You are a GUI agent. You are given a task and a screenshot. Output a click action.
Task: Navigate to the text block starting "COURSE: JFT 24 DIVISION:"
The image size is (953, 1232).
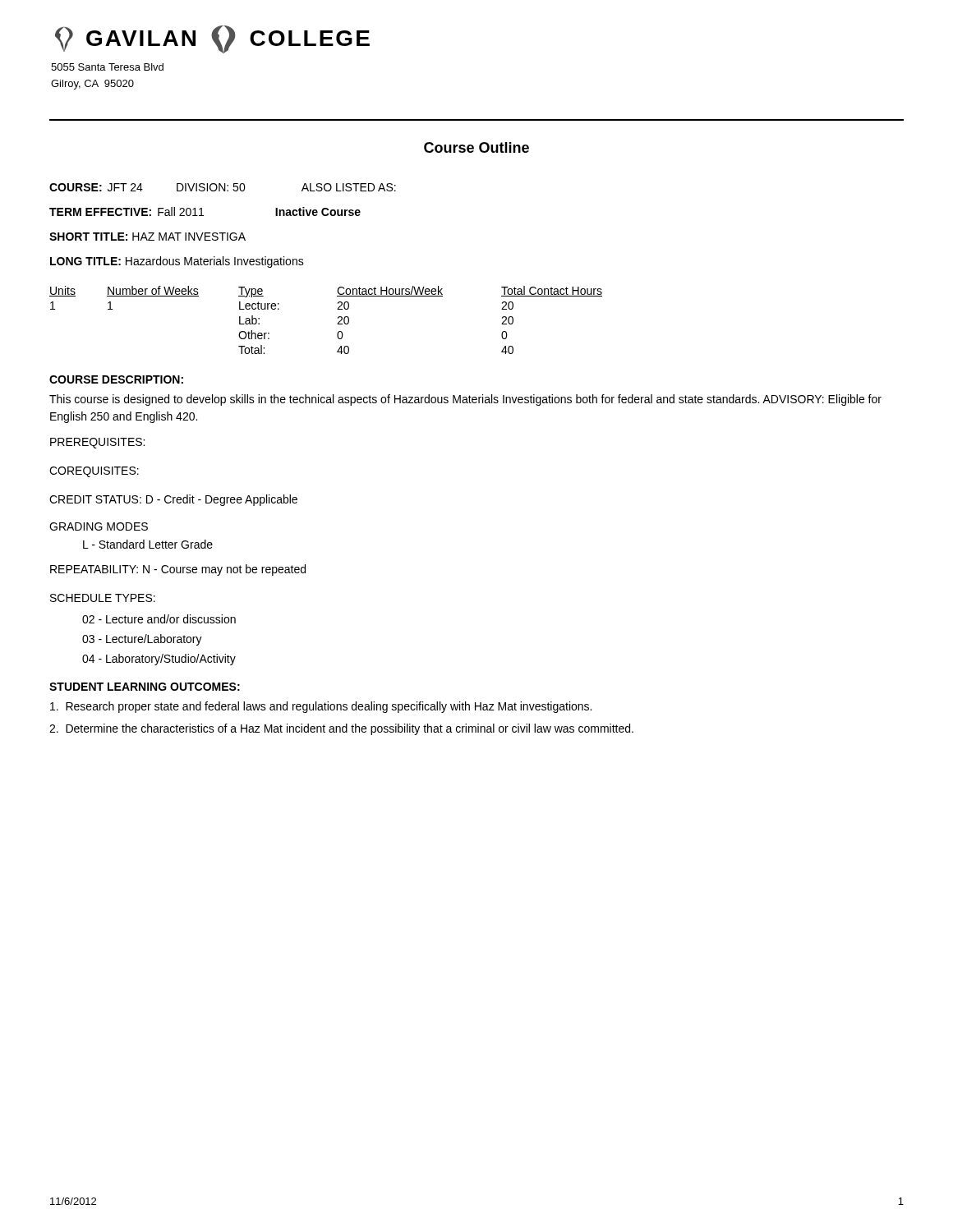(x=223, y=187)
